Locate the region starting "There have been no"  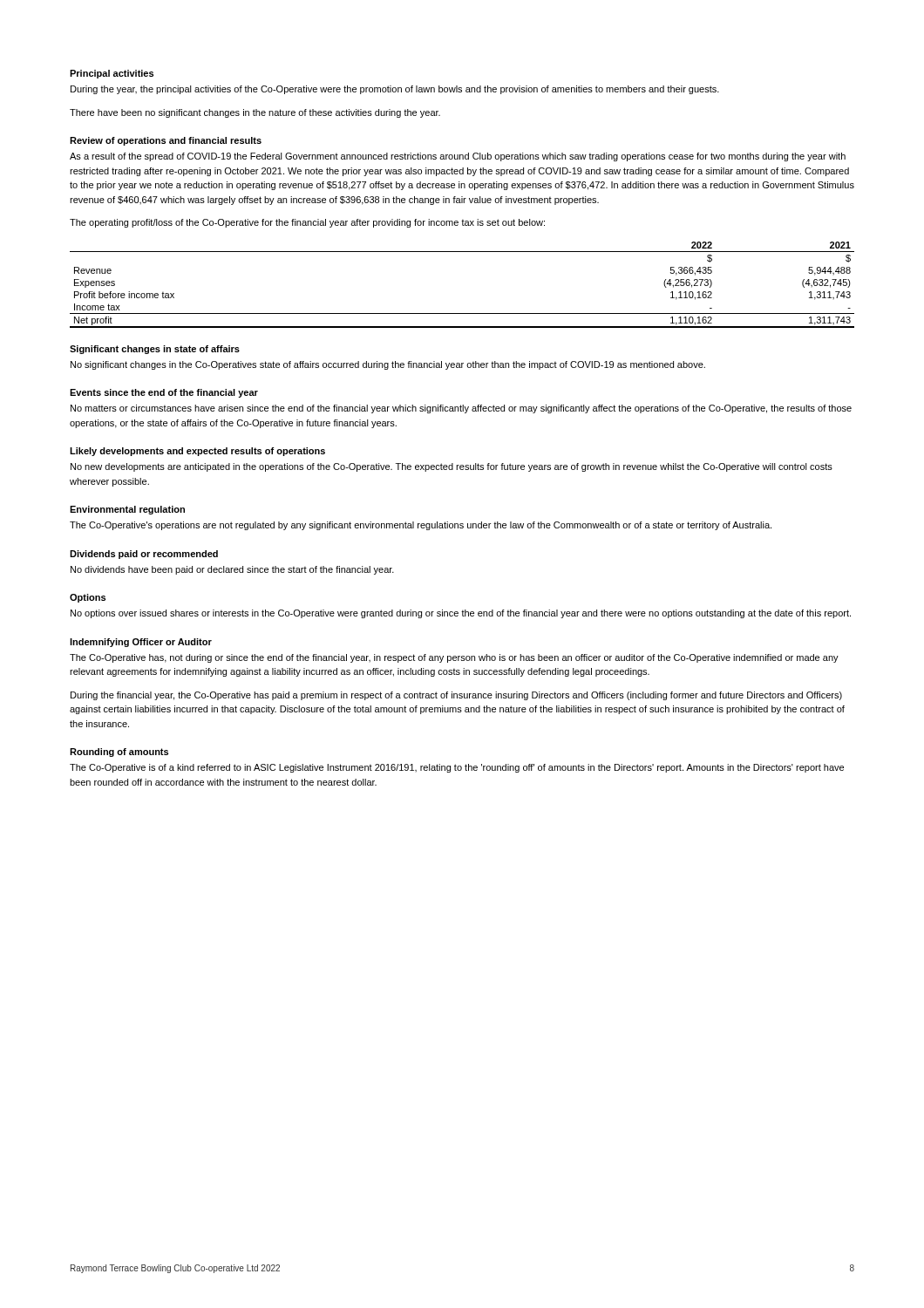tap(255, 112)
